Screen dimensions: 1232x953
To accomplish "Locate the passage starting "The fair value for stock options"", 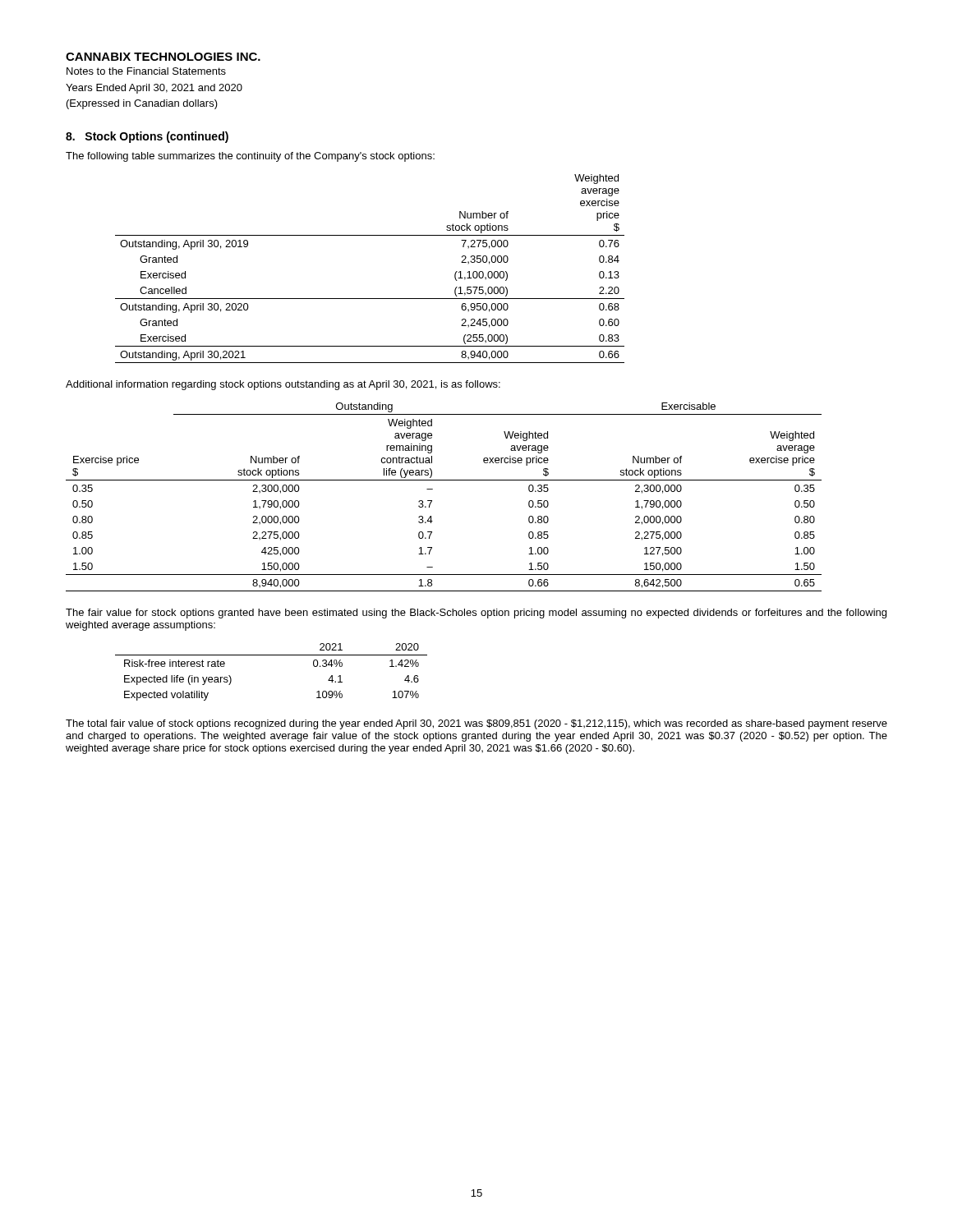I will click(476, 618).
